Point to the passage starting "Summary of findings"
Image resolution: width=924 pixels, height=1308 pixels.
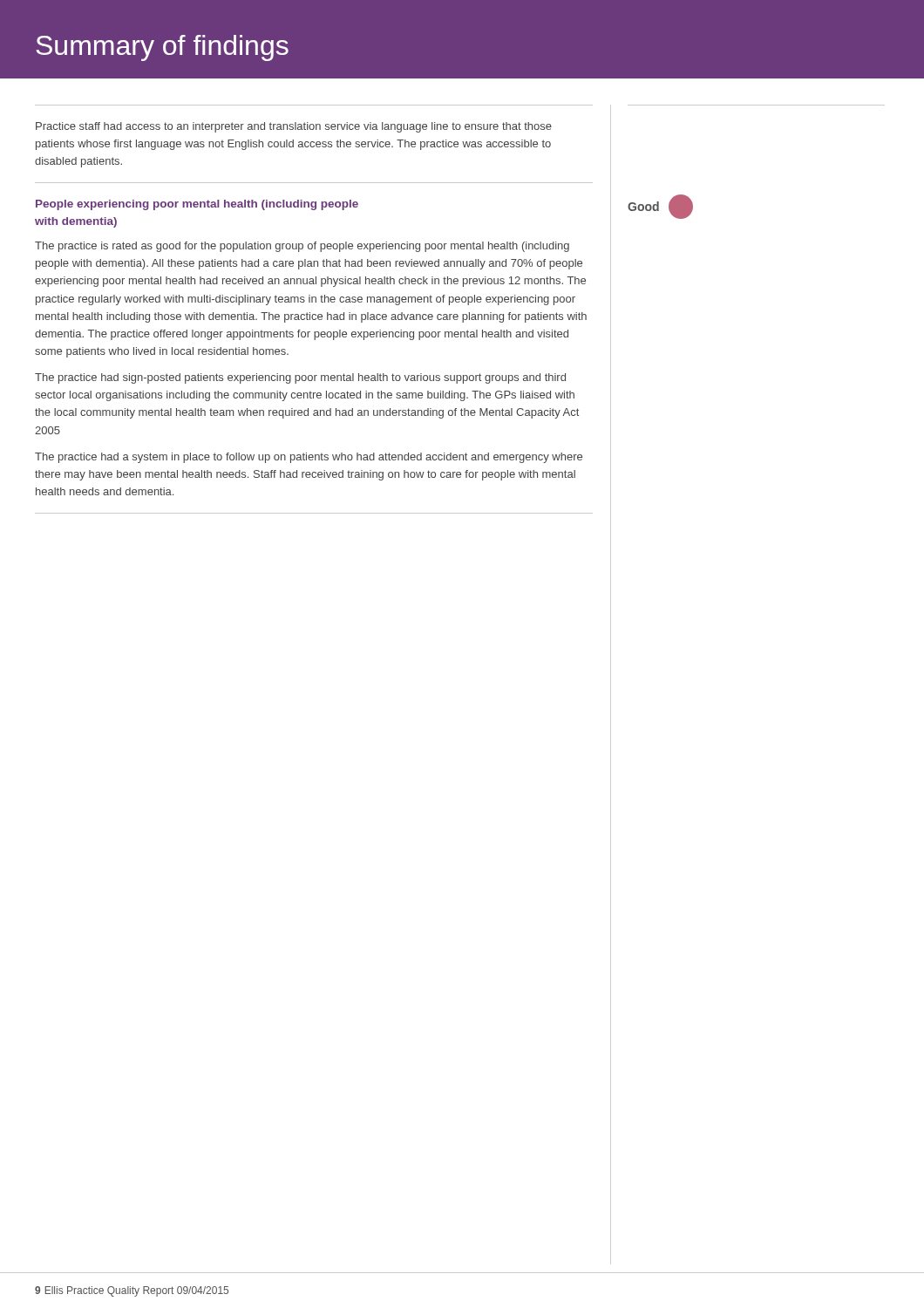162,45
